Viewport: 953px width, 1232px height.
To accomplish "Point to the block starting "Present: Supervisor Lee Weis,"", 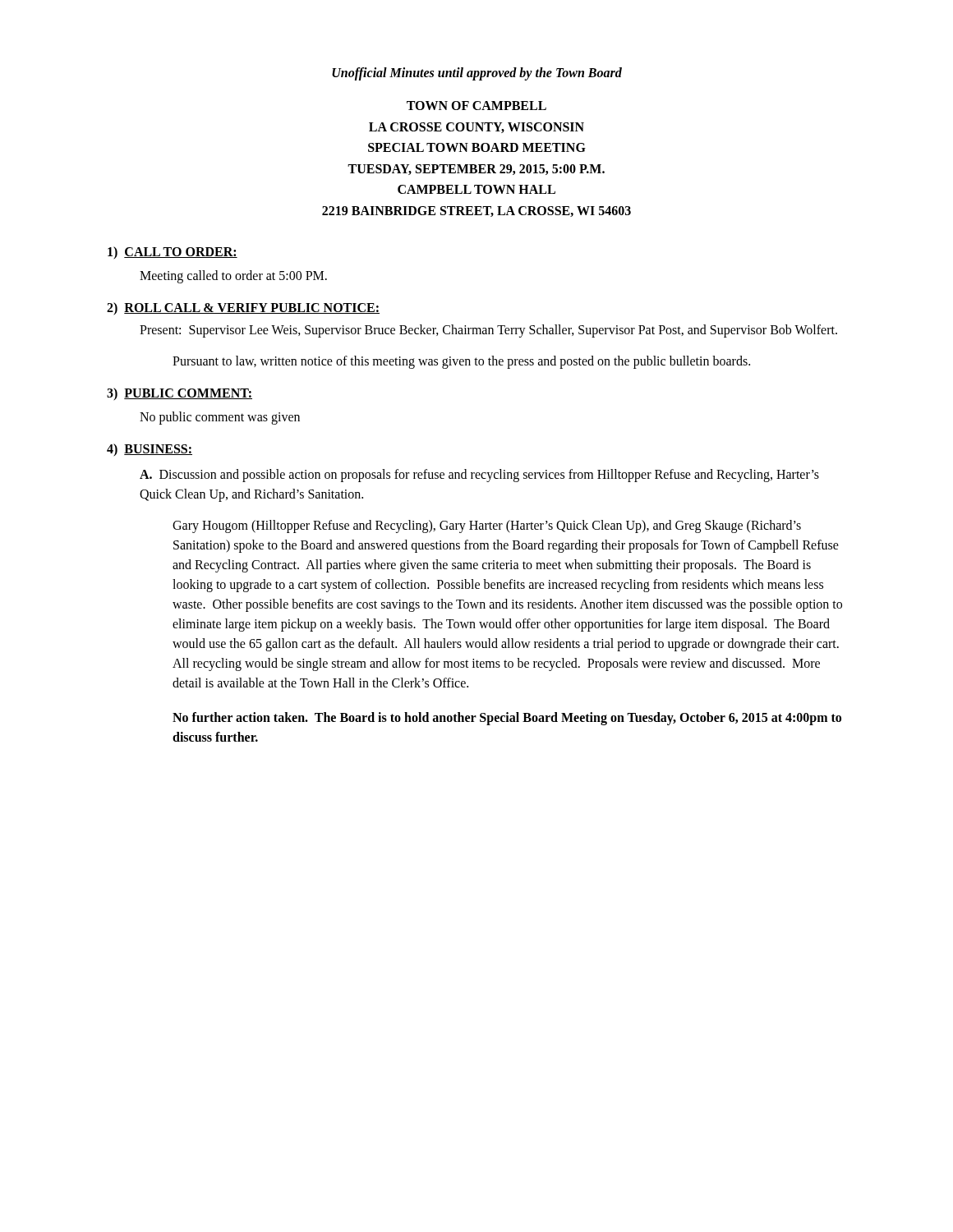I will [489, 329].
